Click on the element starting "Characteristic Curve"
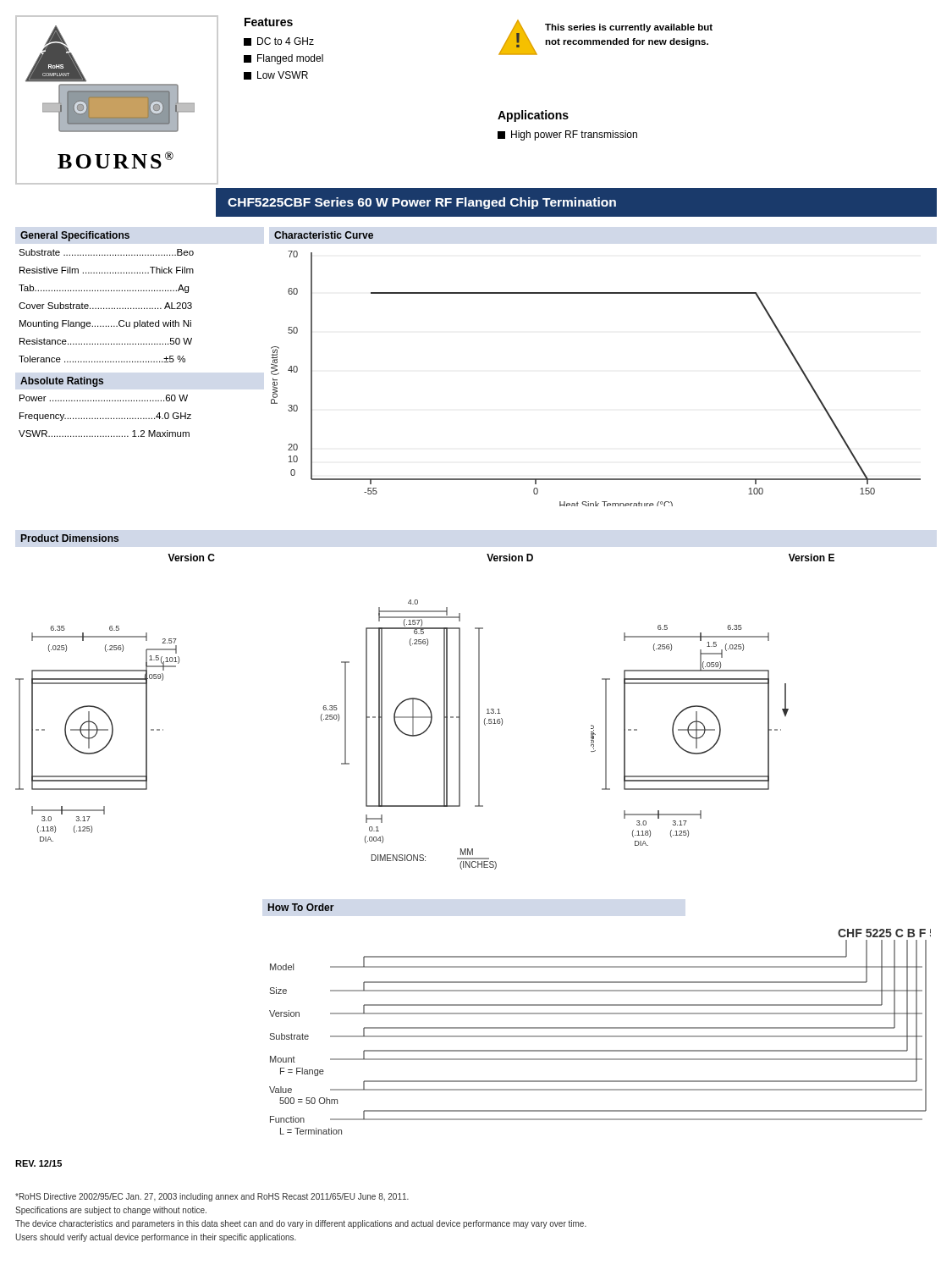 tap(324, 235)
